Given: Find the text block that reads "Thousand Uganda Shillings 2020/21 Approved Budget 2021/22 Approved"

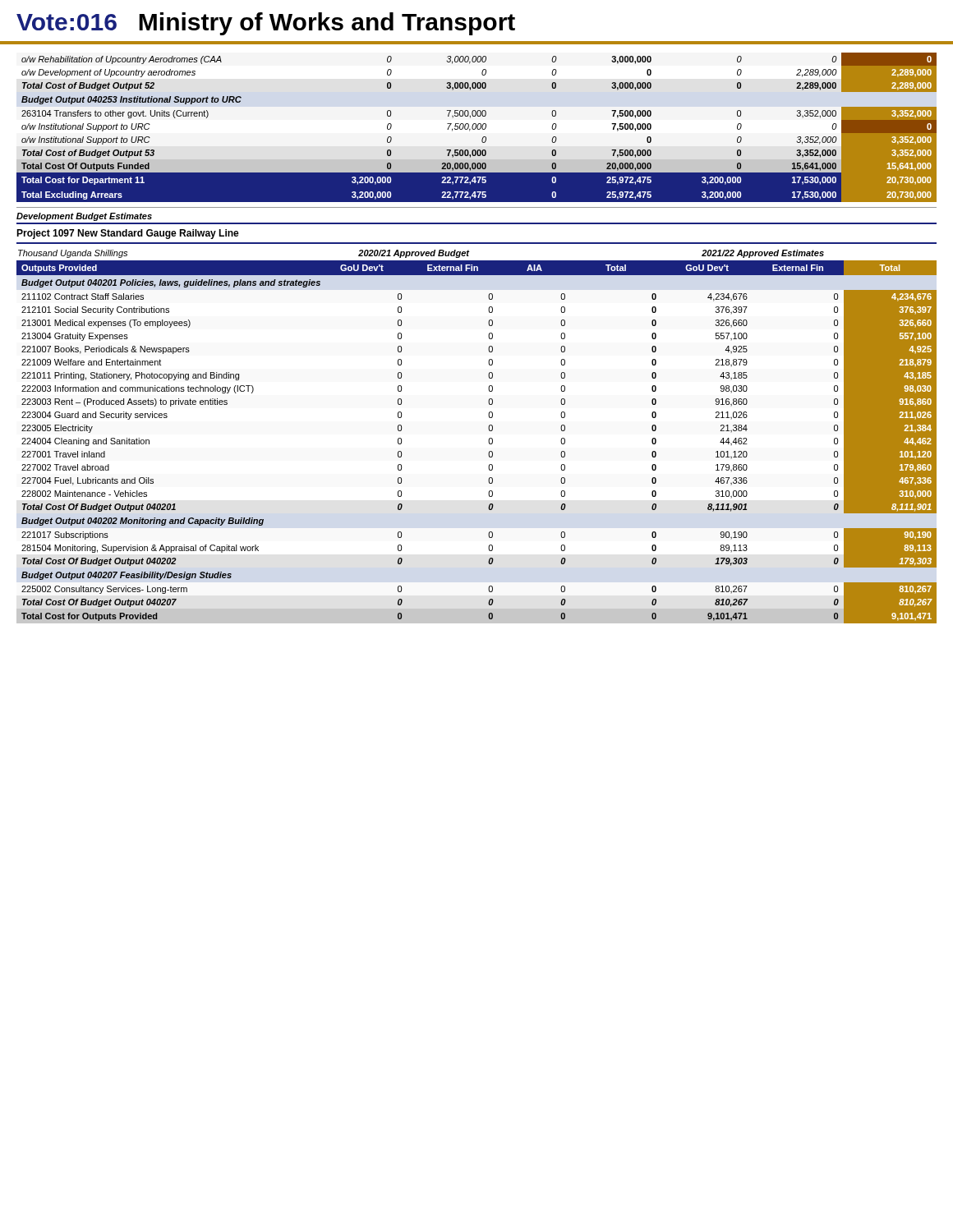Looking at the screenshot, I should (476, 253).
